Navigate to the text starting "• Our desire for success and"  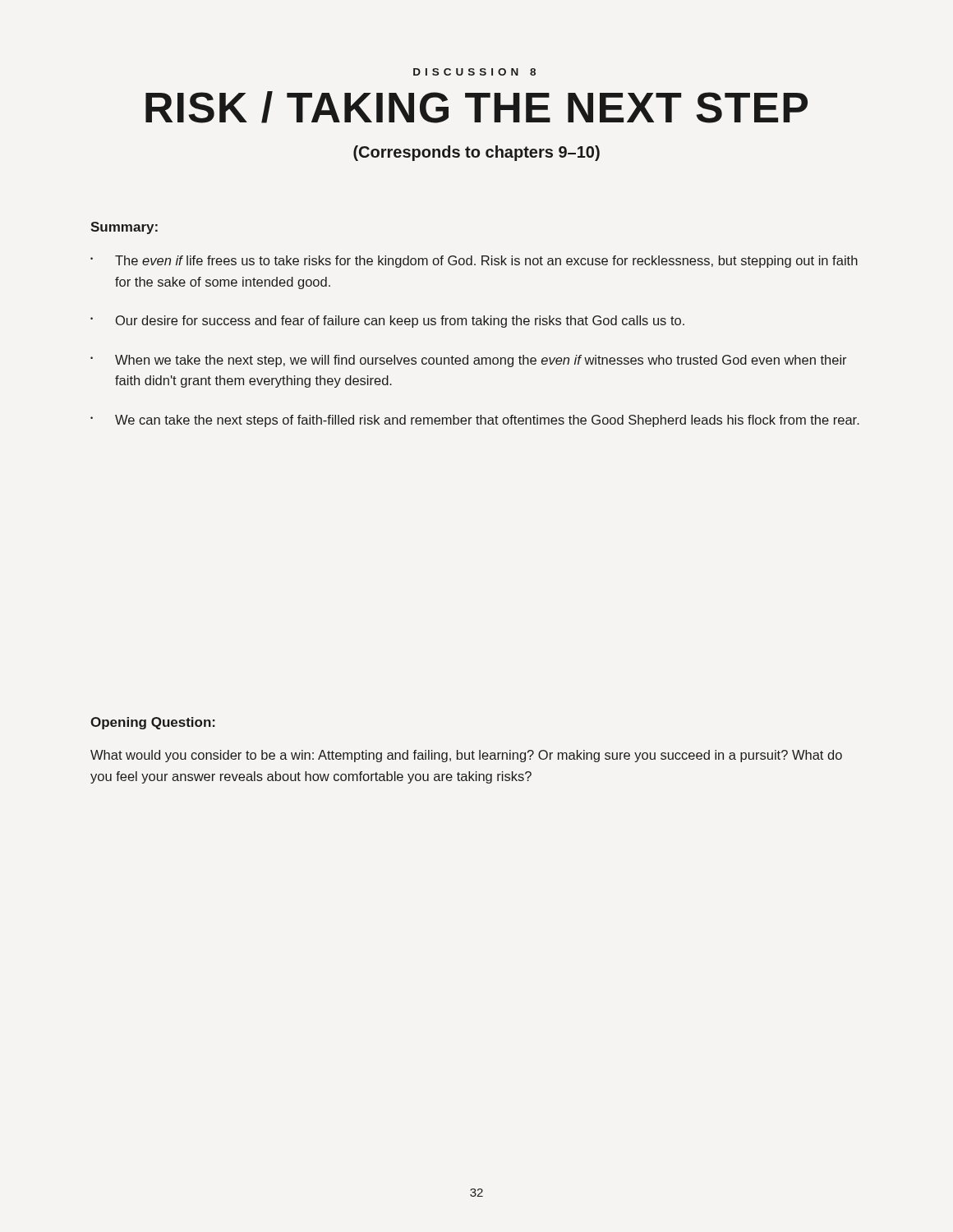(388, 321)
